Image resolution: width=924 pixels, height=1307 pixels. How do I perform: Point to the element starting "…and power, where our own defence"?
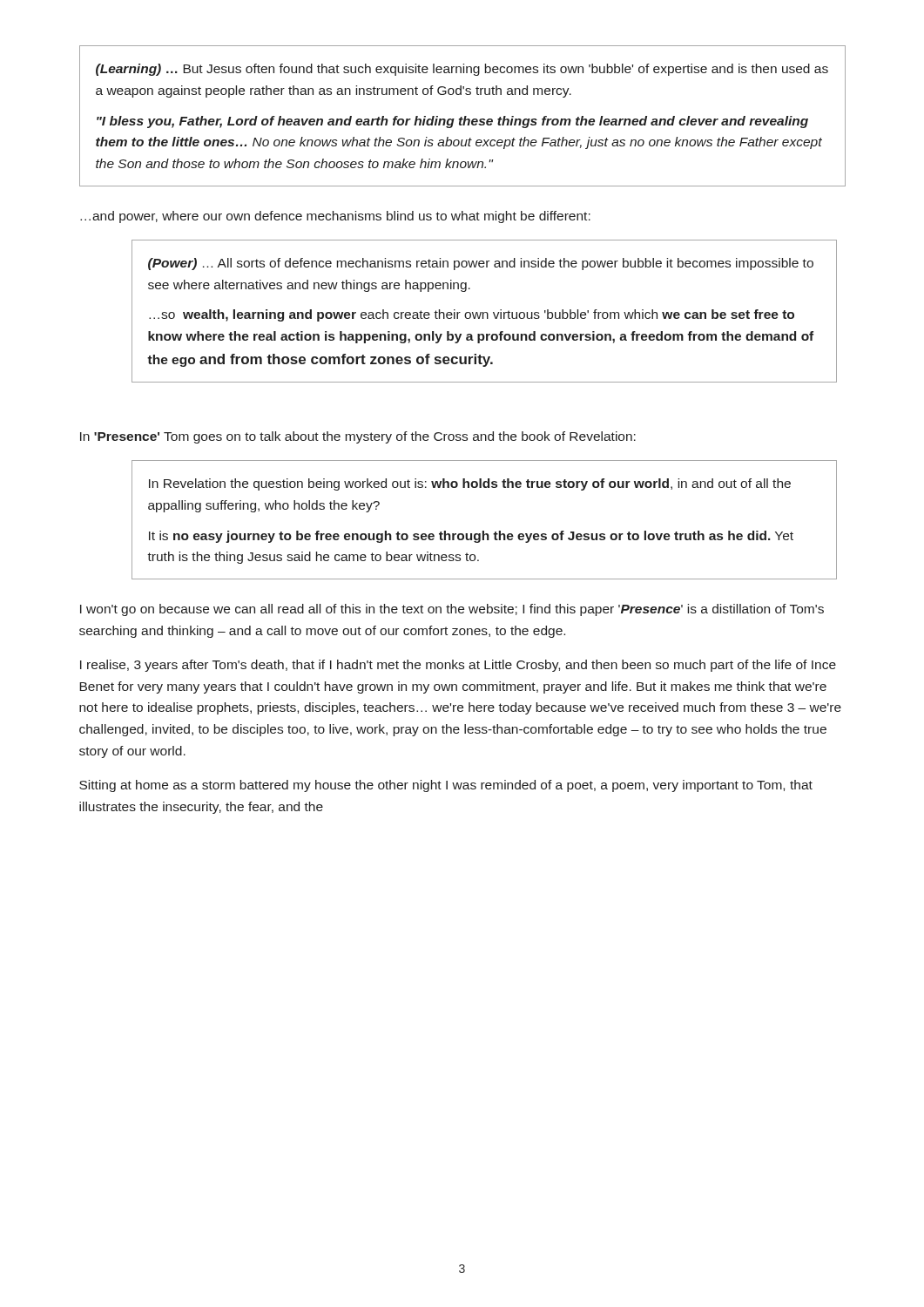pos(335,216)
